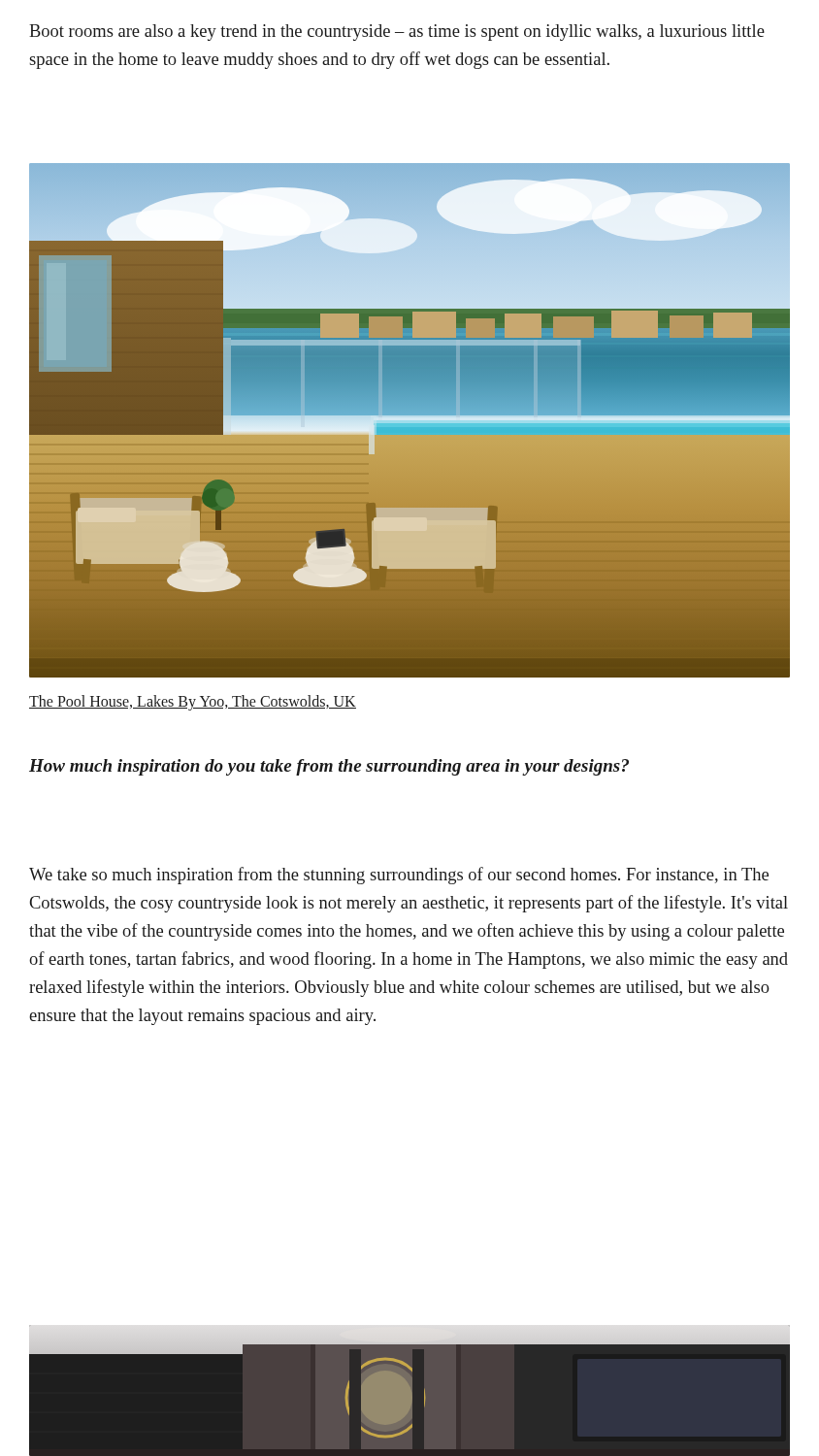Locate the caption that reads "The Pool House, Lakes By Yoo, The"
Image resolution: width=819 pixels, height=1456 pixels.
192,701
